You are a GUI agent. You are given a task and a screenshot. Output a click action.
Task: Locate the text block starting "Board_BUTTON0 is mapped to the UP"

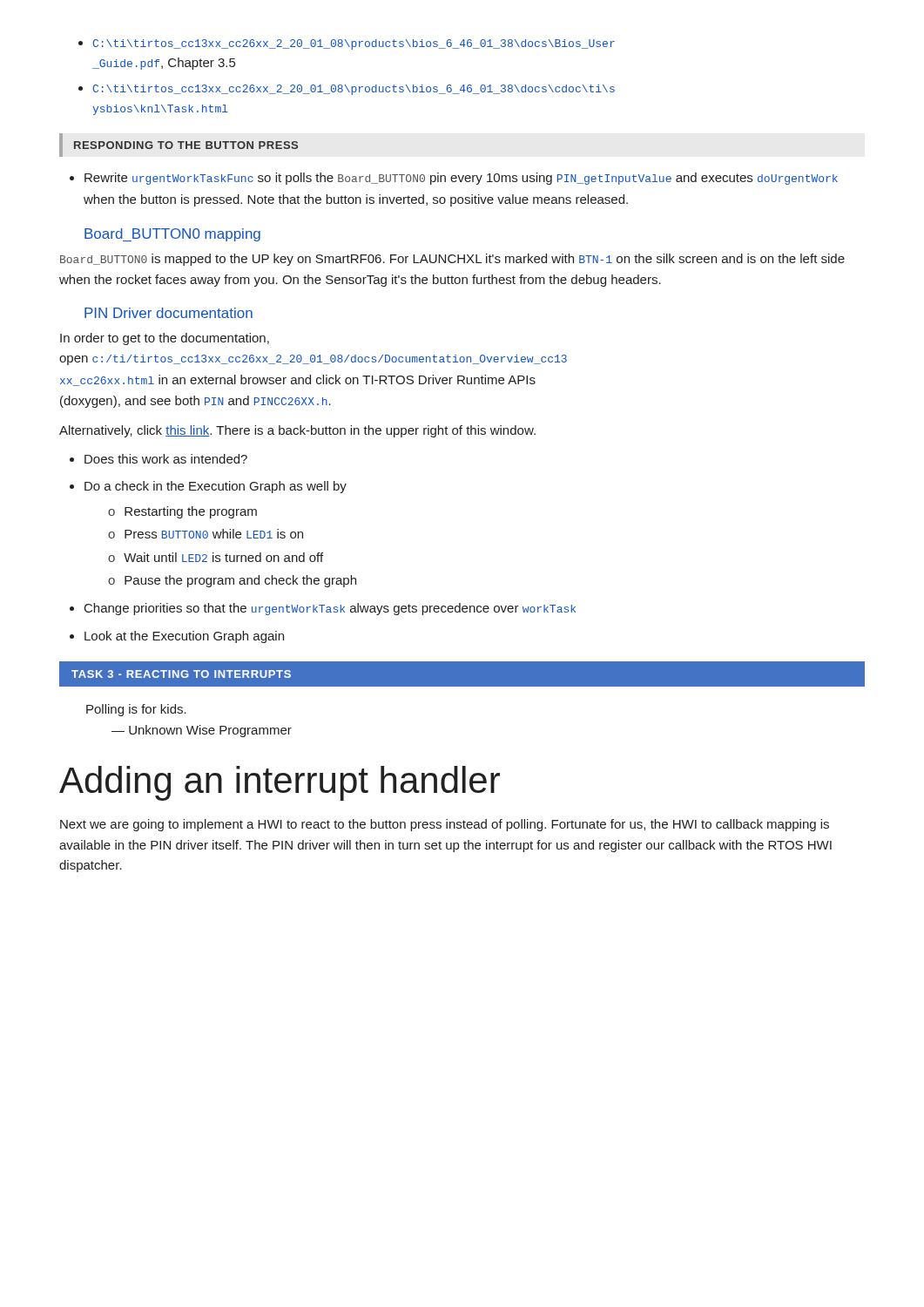click(x=452, y=269)
